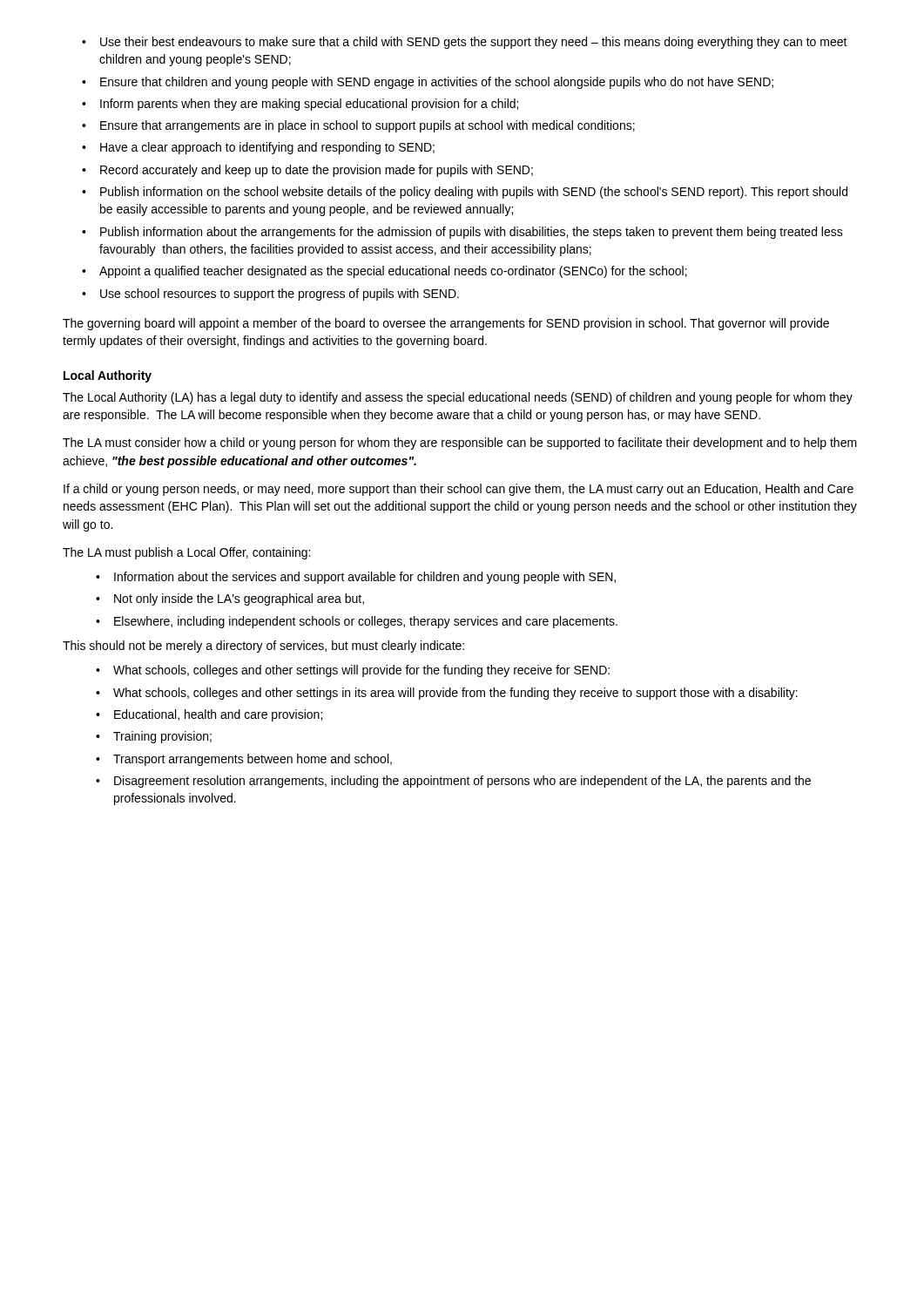Click on the element starting "The Local Authority"
This screenshot has height=1307, width=924.
coord(462,406)
